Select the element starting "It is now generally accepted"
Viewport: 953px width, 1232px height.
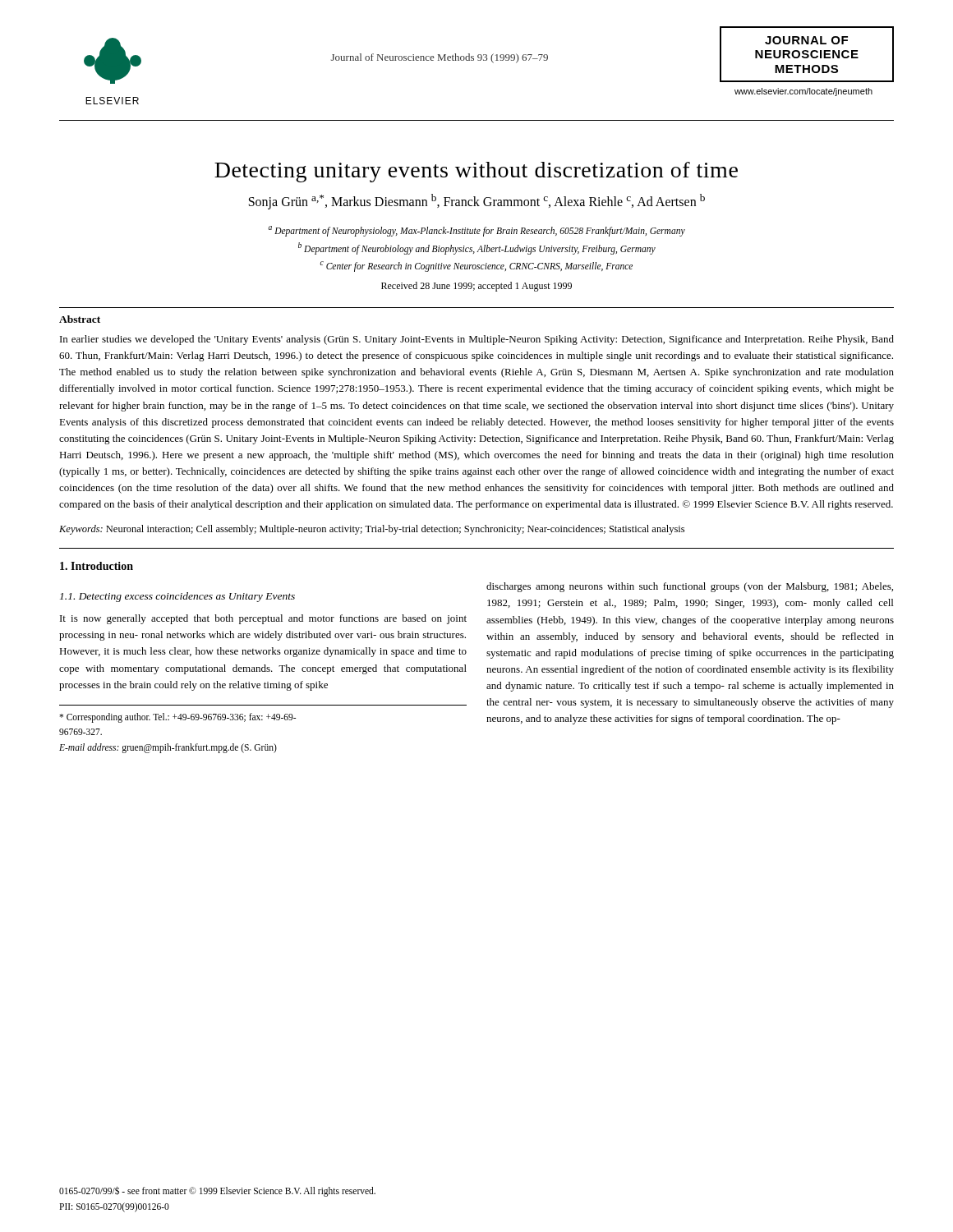click(x=263, y=651)
